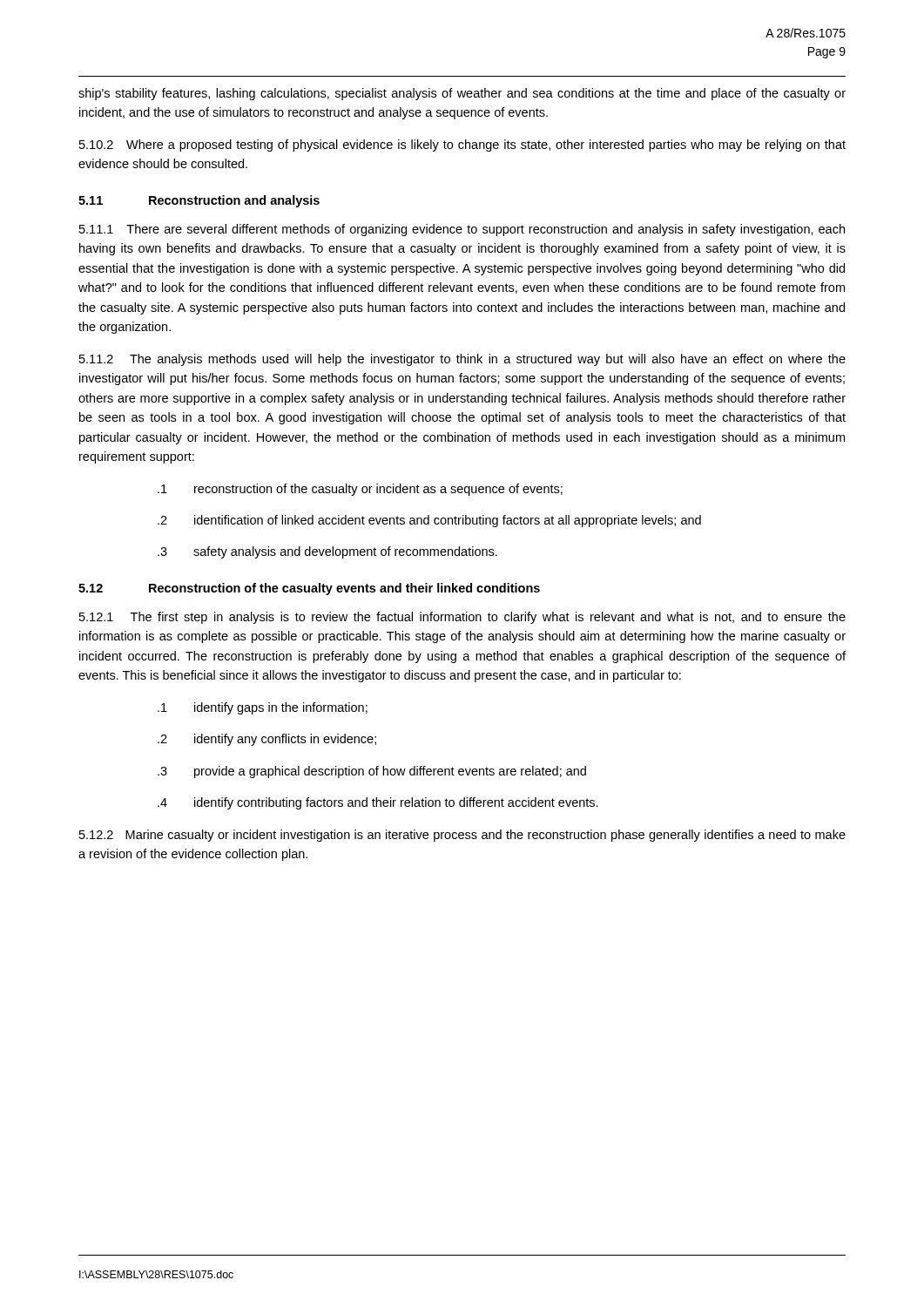Screen dimensions: 1307x924
Task: Click on the region starting ".1 identify gaps in the information;"
Action: point(263,708)
